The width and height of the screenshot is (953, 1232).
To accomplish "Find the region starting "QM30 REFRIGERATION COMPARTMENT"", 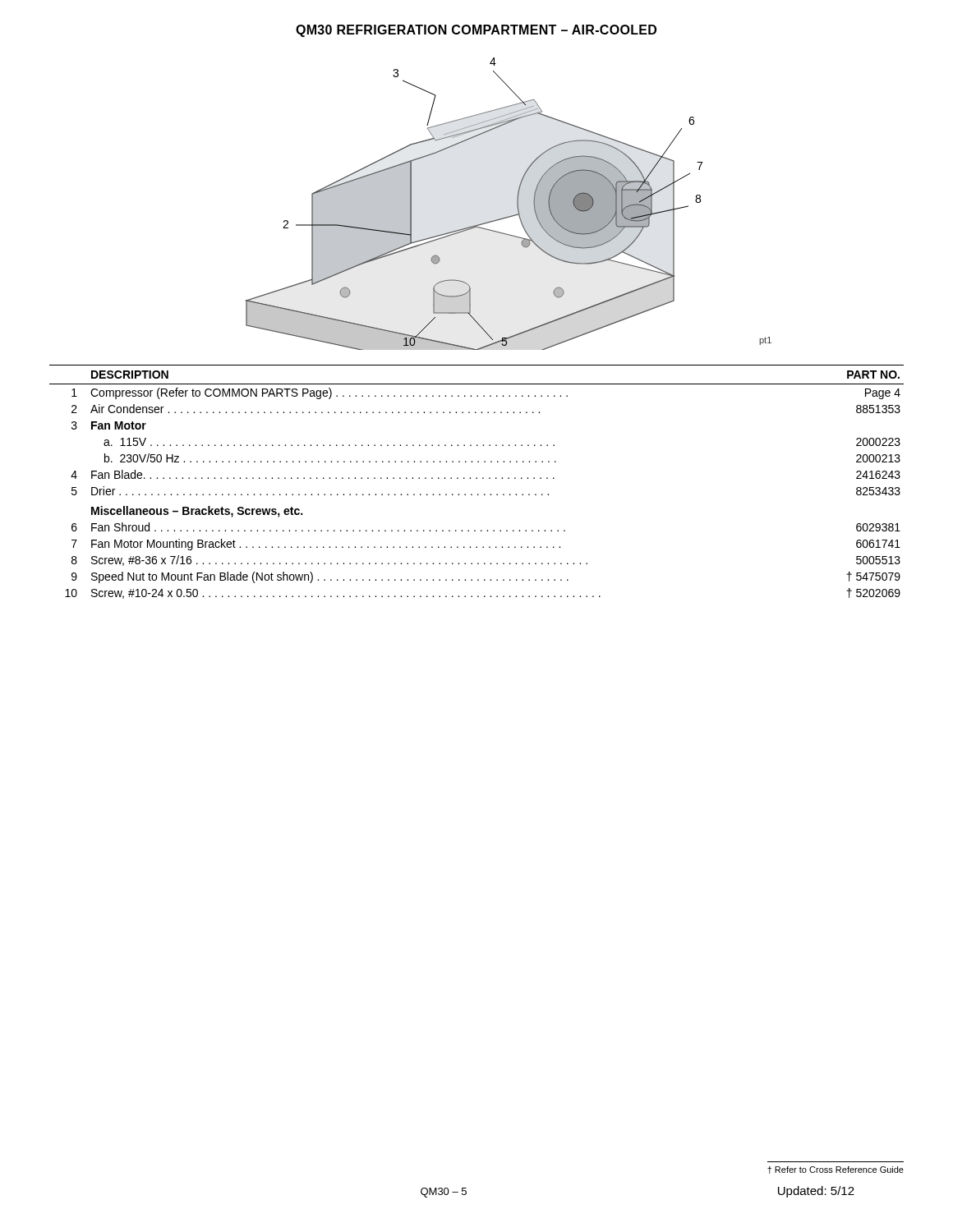I will [x=476, y=30].
